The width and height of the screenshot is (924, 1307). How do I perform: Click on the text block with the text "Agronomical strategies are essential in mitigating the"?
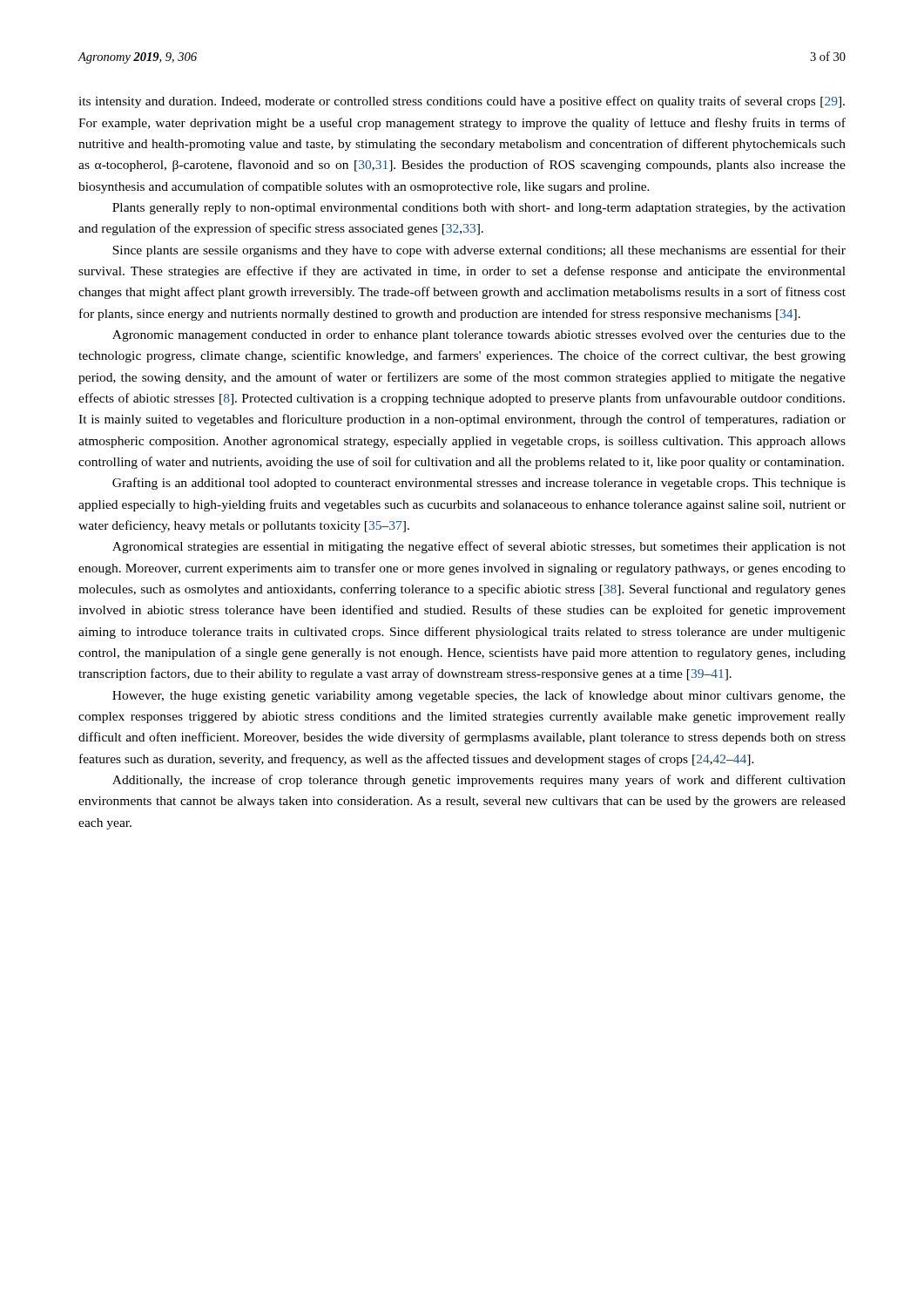click(x=462, y=610)
